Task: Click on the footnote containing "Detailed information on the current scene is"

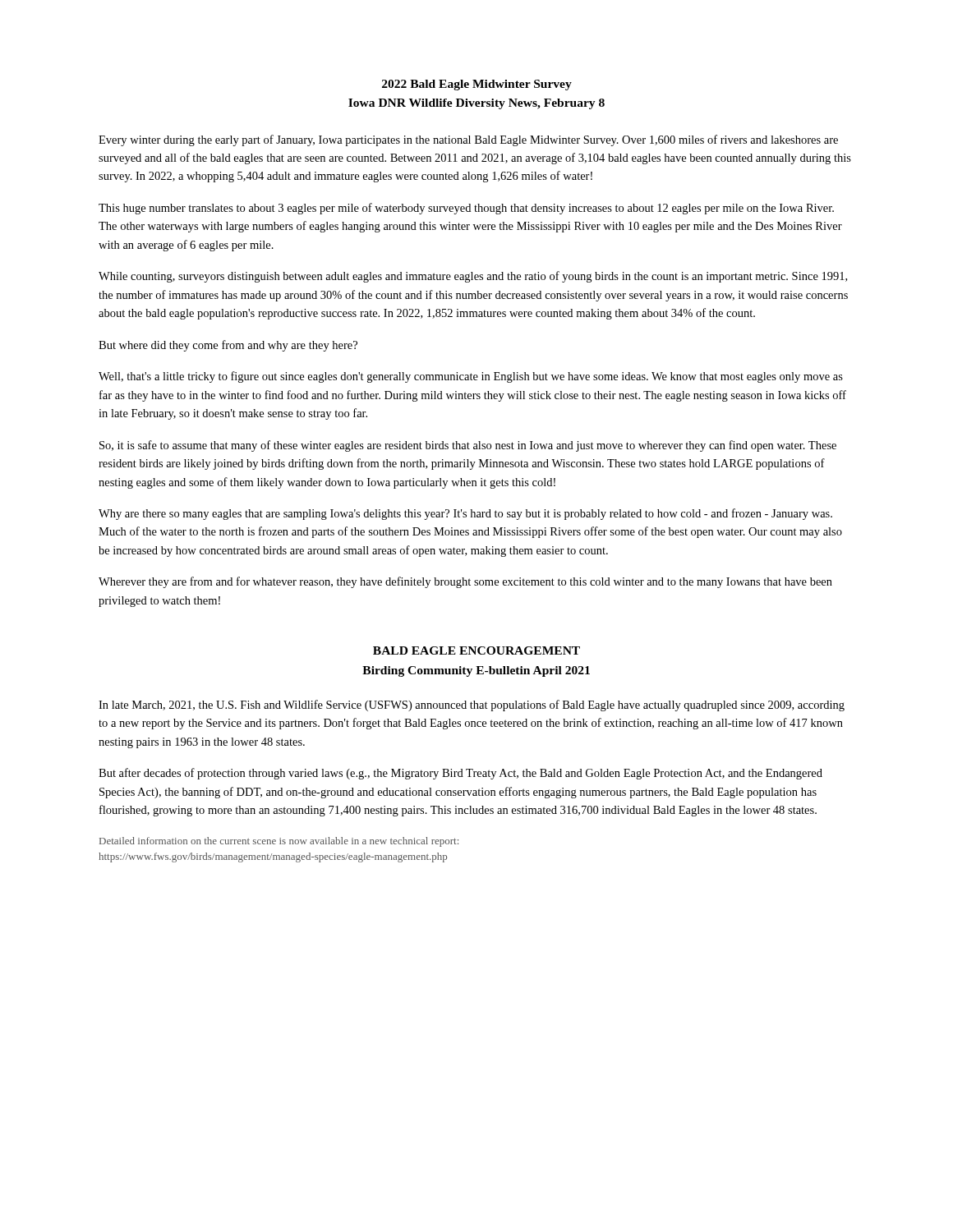Action: pyautogui.click(x=279, y=842)
